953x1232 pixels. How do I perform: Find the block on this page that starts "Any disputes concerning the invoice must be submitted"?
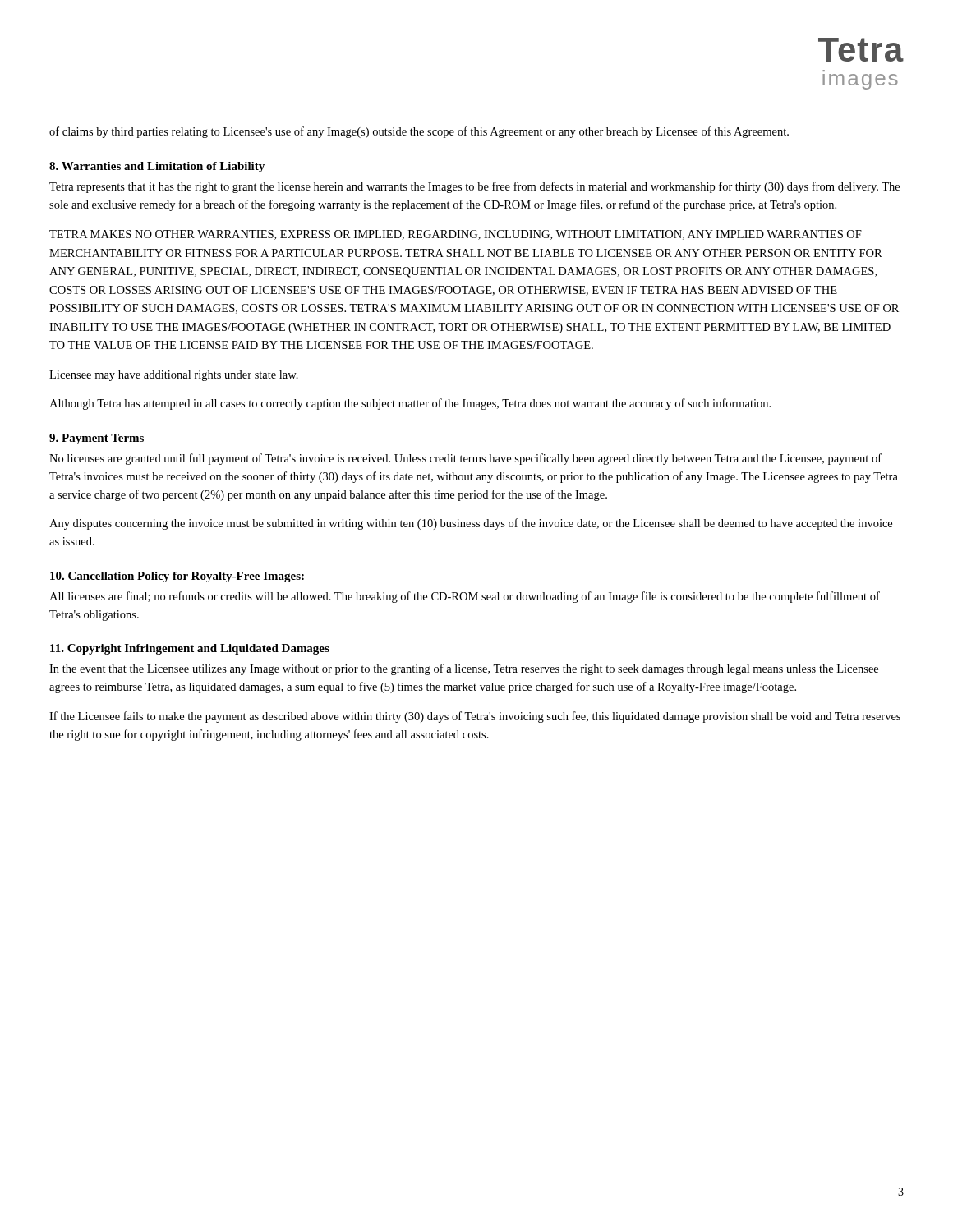[x=471, y=532]
